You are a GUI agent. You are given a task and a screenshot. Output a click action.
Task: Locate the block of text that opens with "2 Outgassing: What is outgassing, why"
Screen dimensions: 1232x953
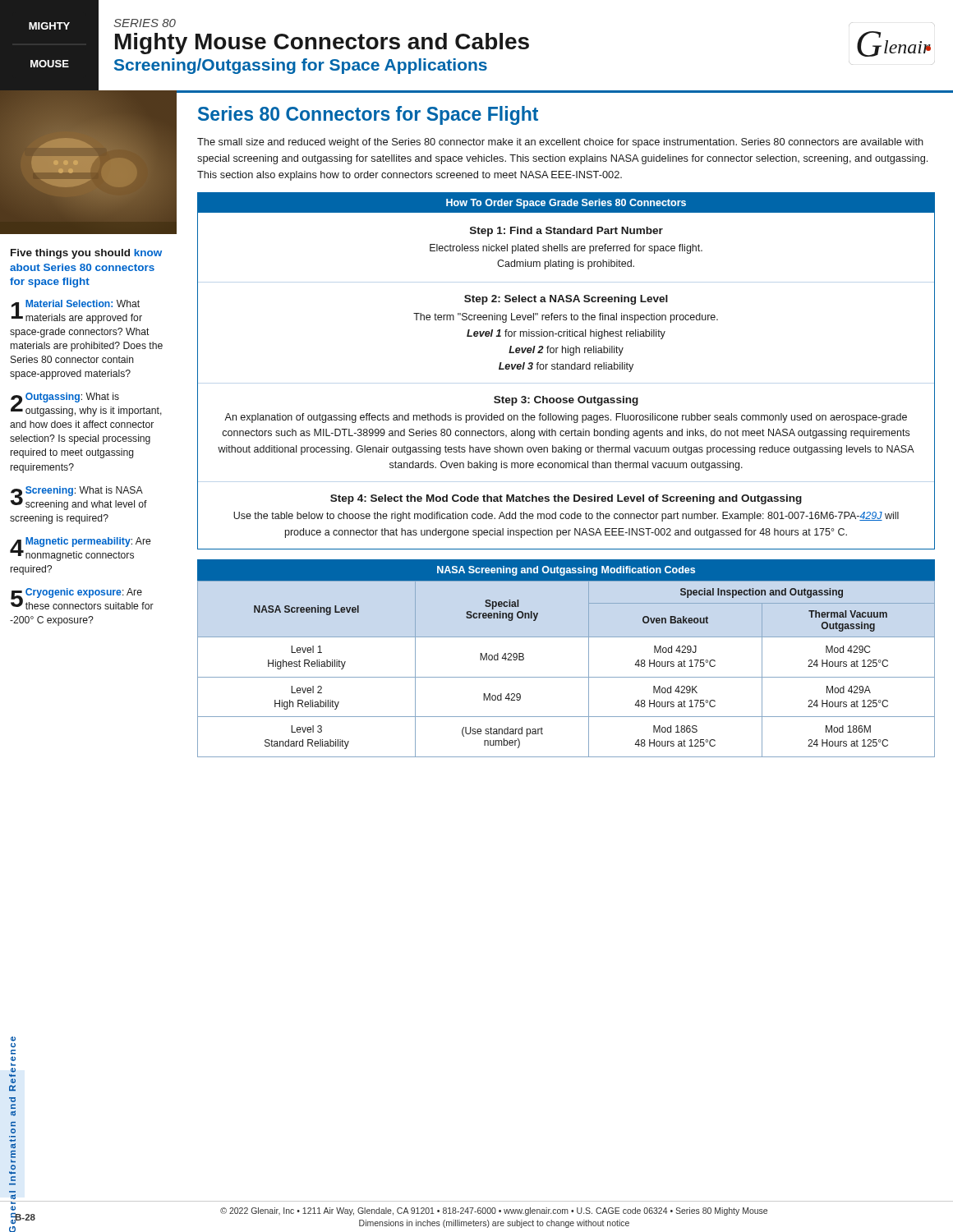click(86, 431)
